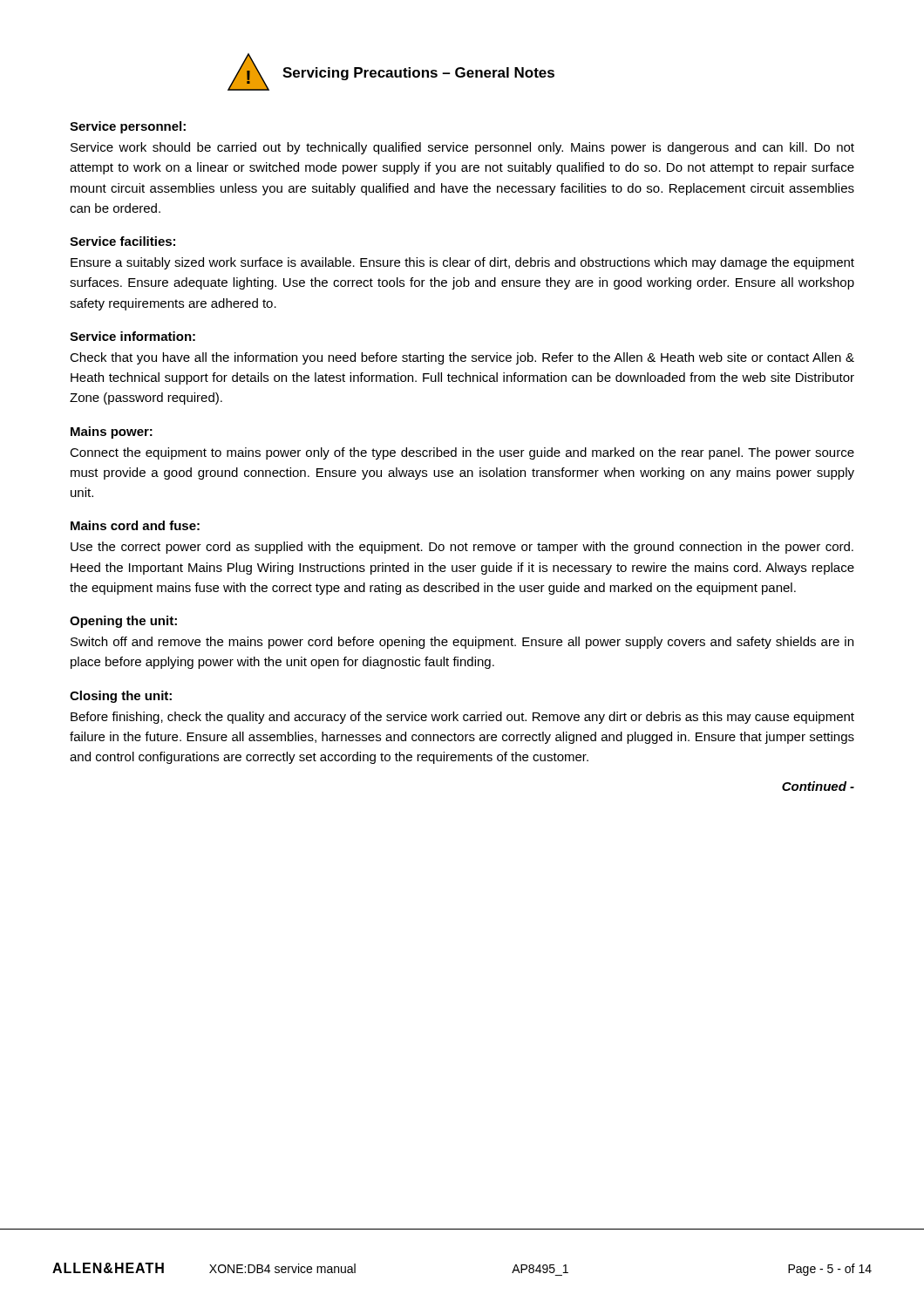Select the title with the text "Servicing Precautions – General"

tap(419, 73)
